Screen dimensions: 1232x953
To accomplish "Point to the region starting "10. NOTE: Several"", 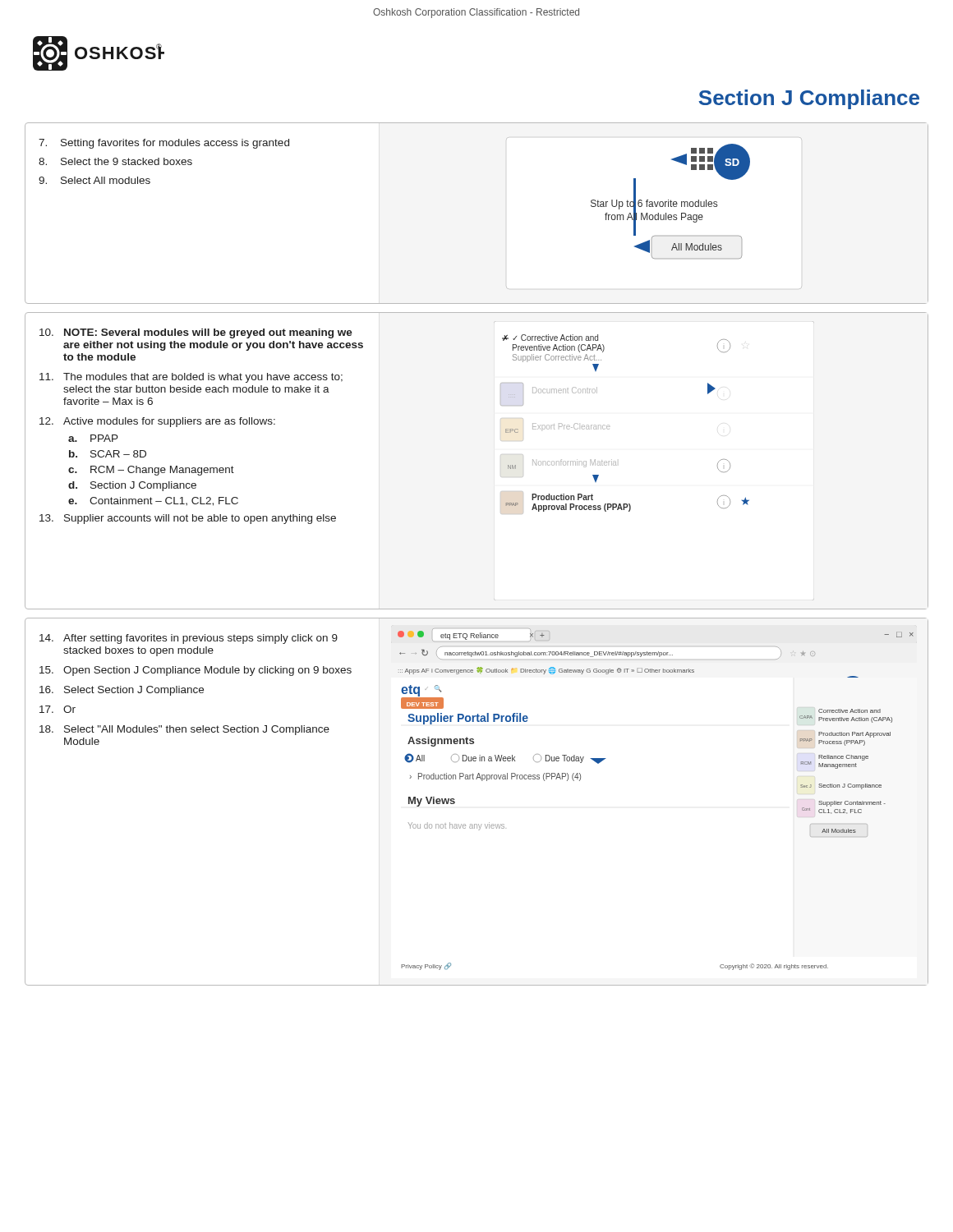I will pyautogui.click(x=203, y=345).
